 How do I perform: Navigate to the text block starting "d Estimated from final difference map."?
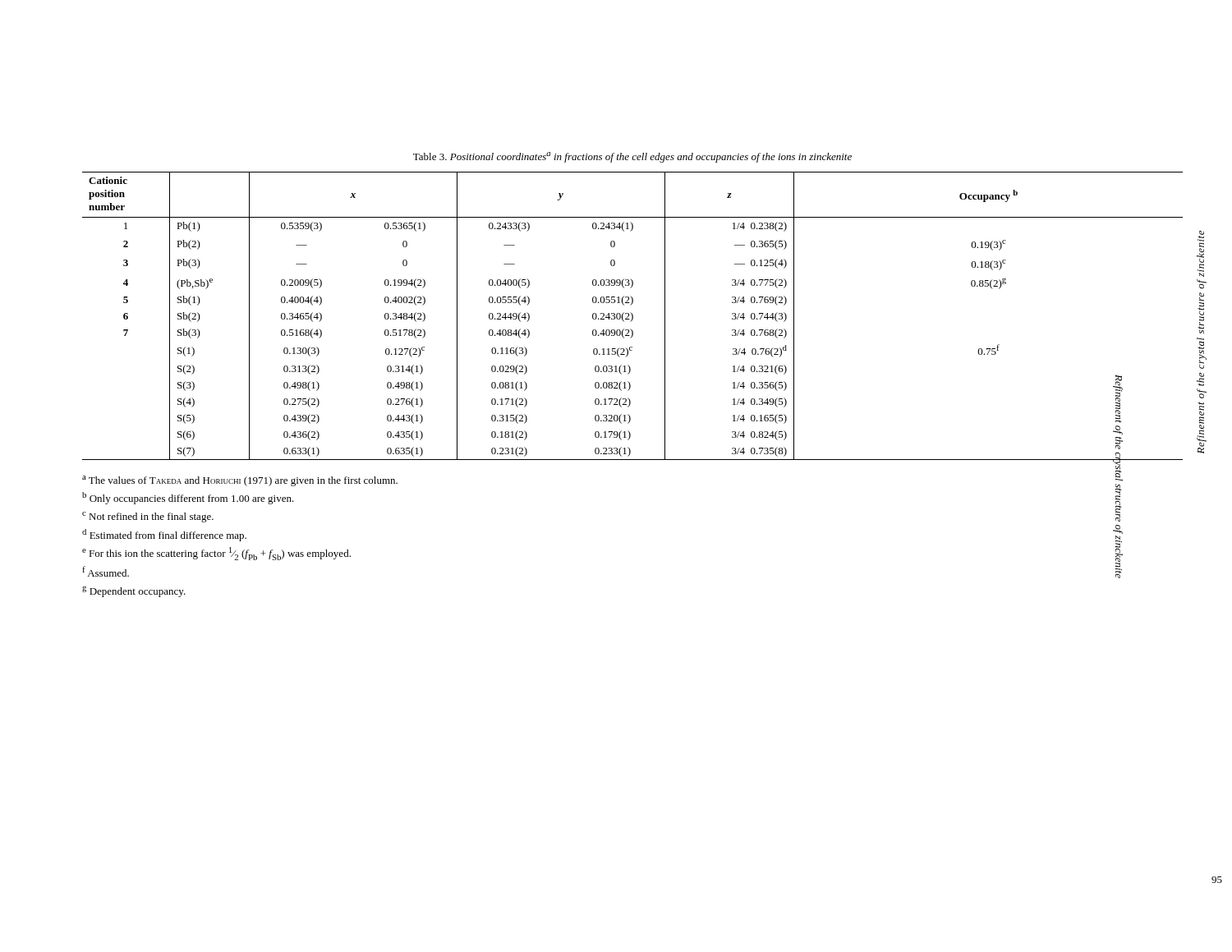coord(165,534)
